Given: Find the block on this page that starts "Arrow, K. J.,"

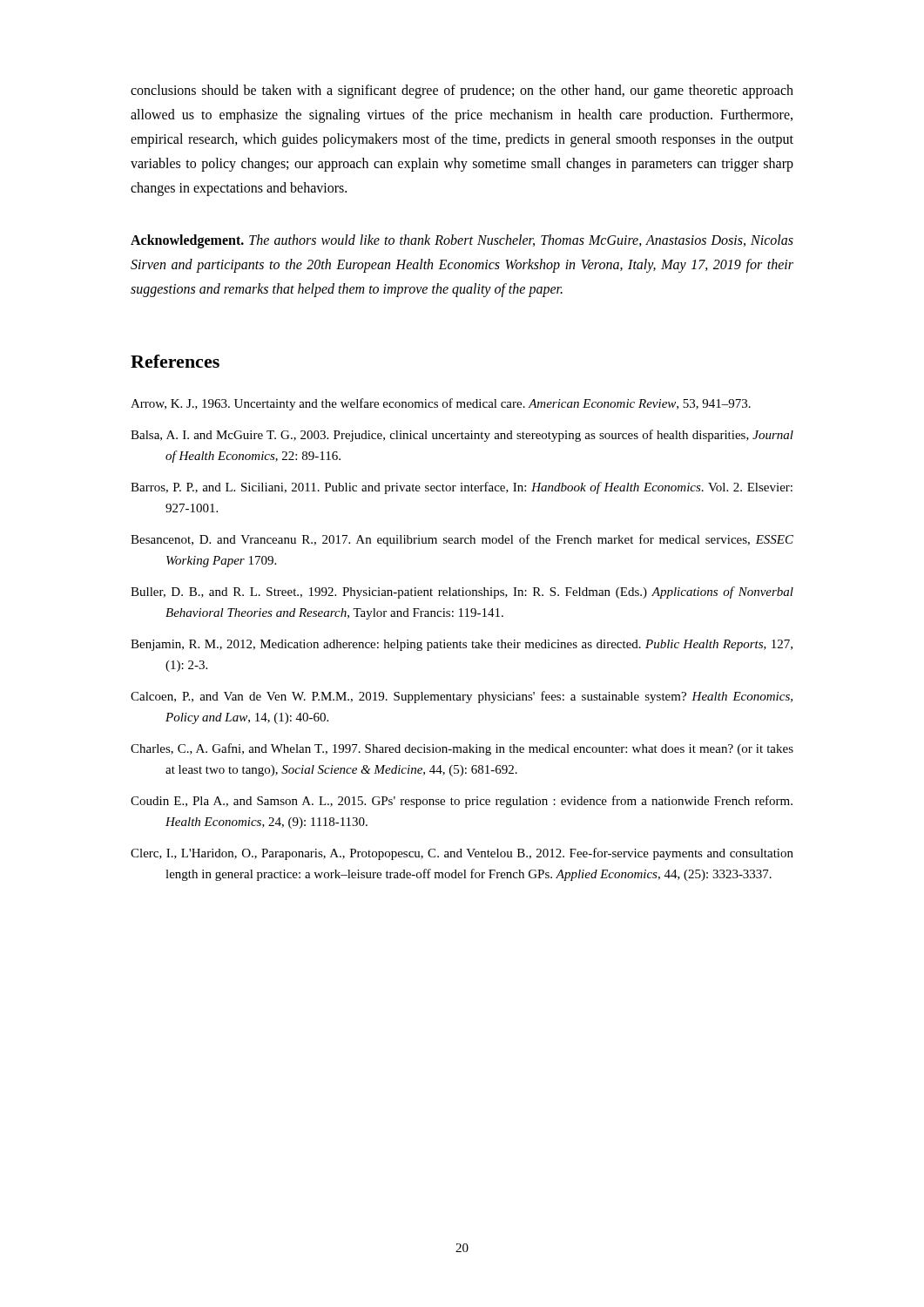Looking at the screenshot, I should [441, 404].
